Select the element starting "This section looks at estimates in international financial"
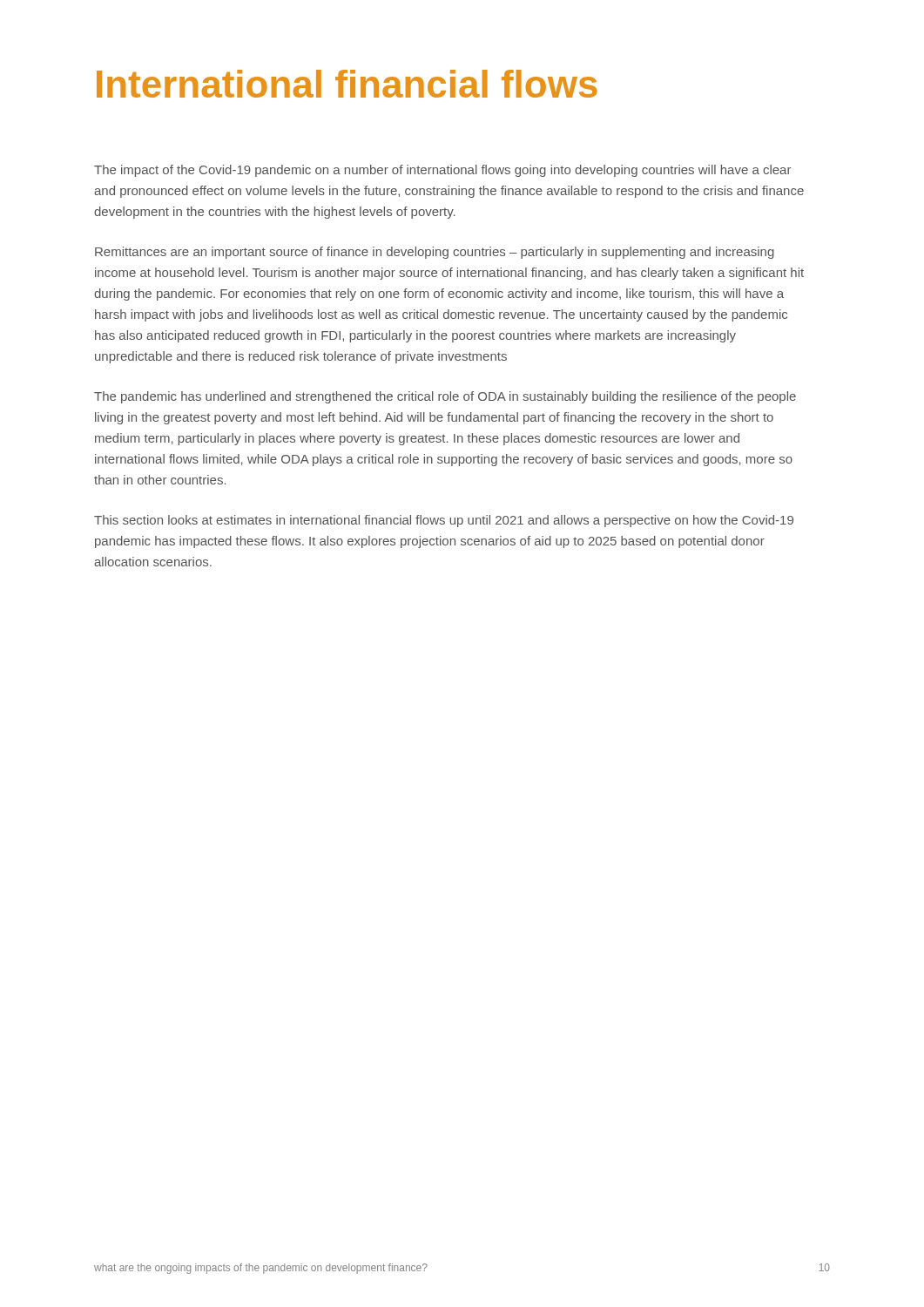The height and width of the screenshot is (1307, 924). [x=444, y=540]
